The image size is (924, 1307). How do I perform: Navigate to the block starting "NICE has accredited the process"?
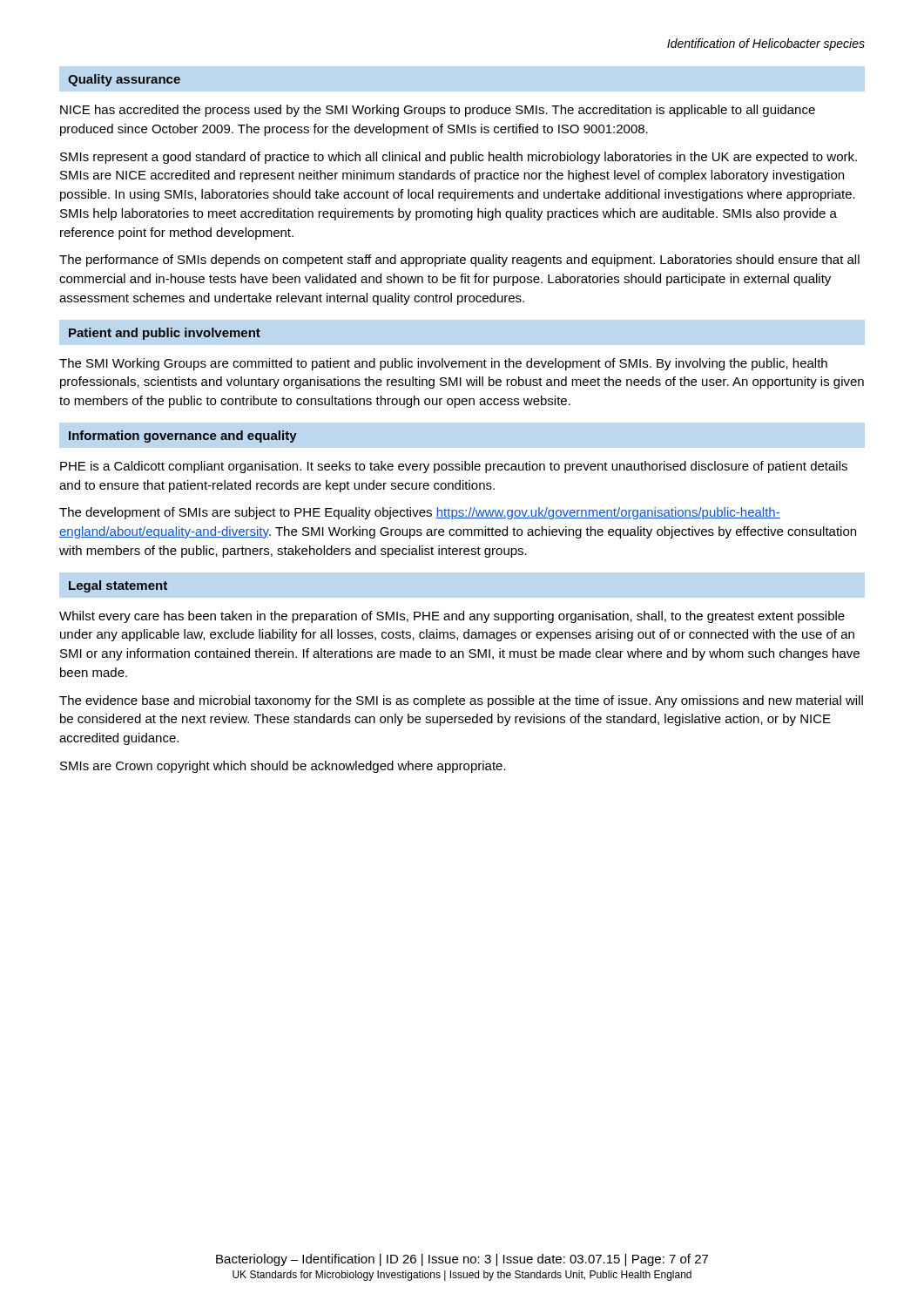(x=437, y=119)
